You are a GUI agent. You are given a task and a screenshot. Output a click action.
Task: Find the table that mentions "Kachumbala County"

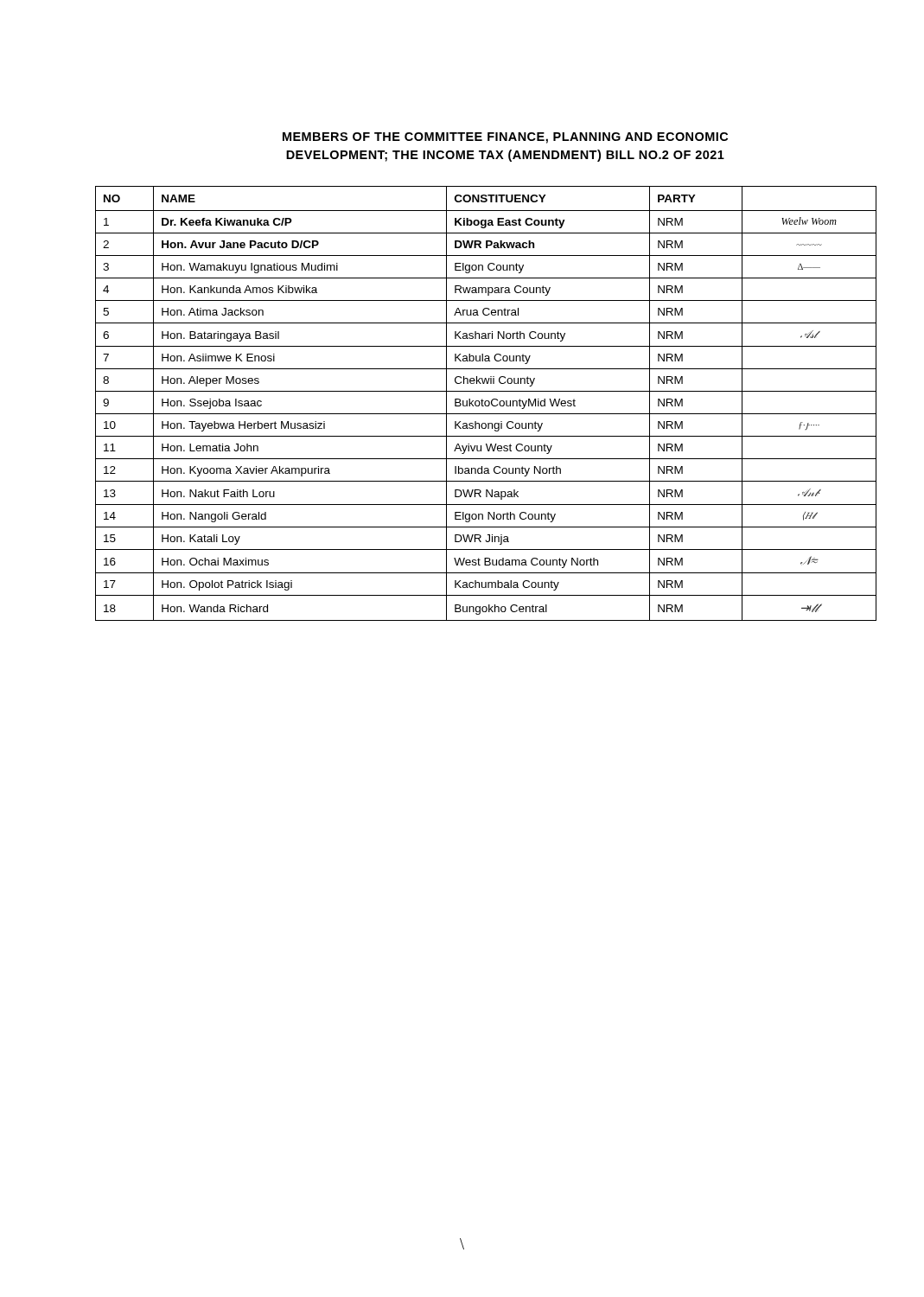click(x=486, y=403)
